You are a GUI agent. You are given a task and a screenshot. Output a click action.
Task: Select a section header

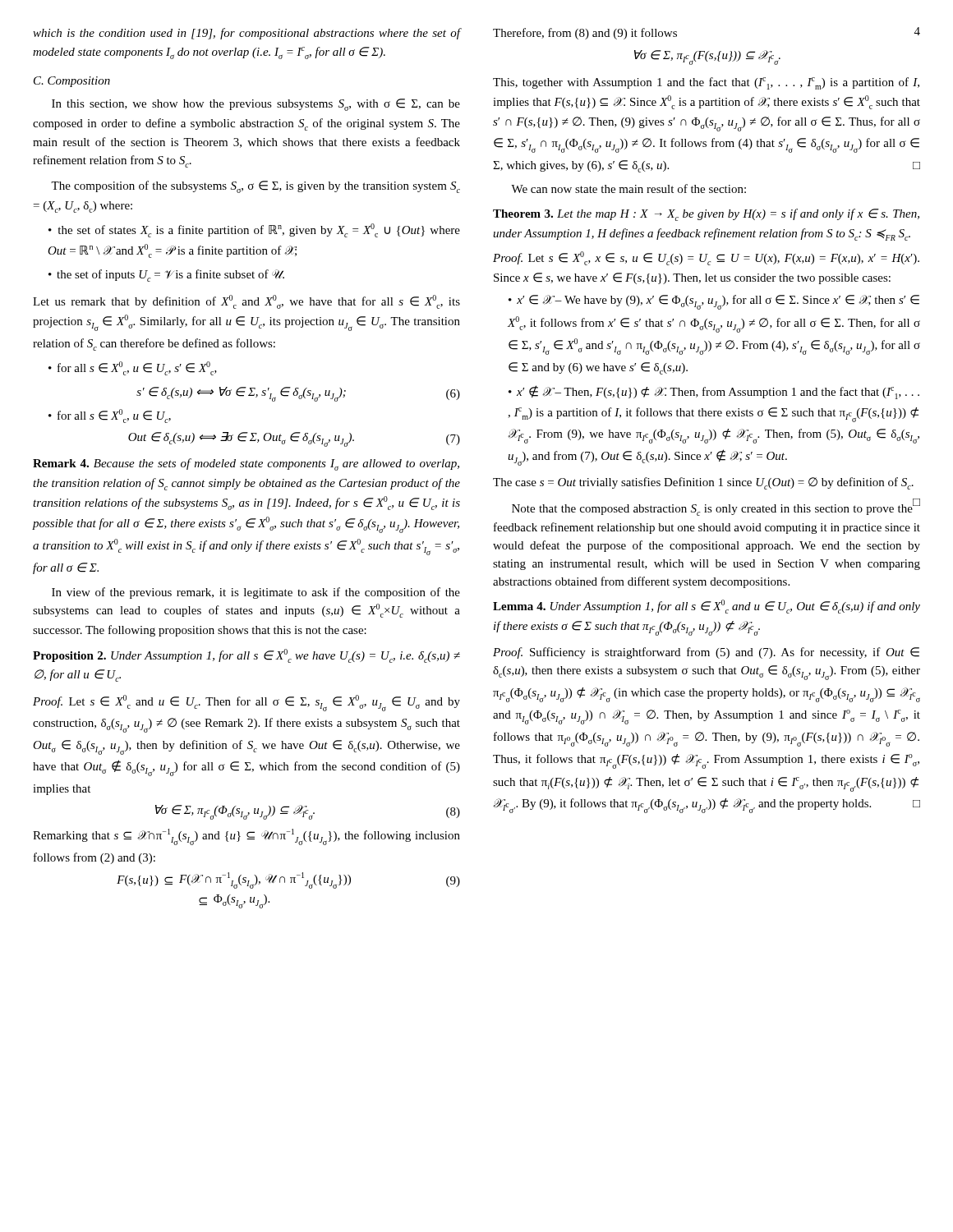(246, 81)
